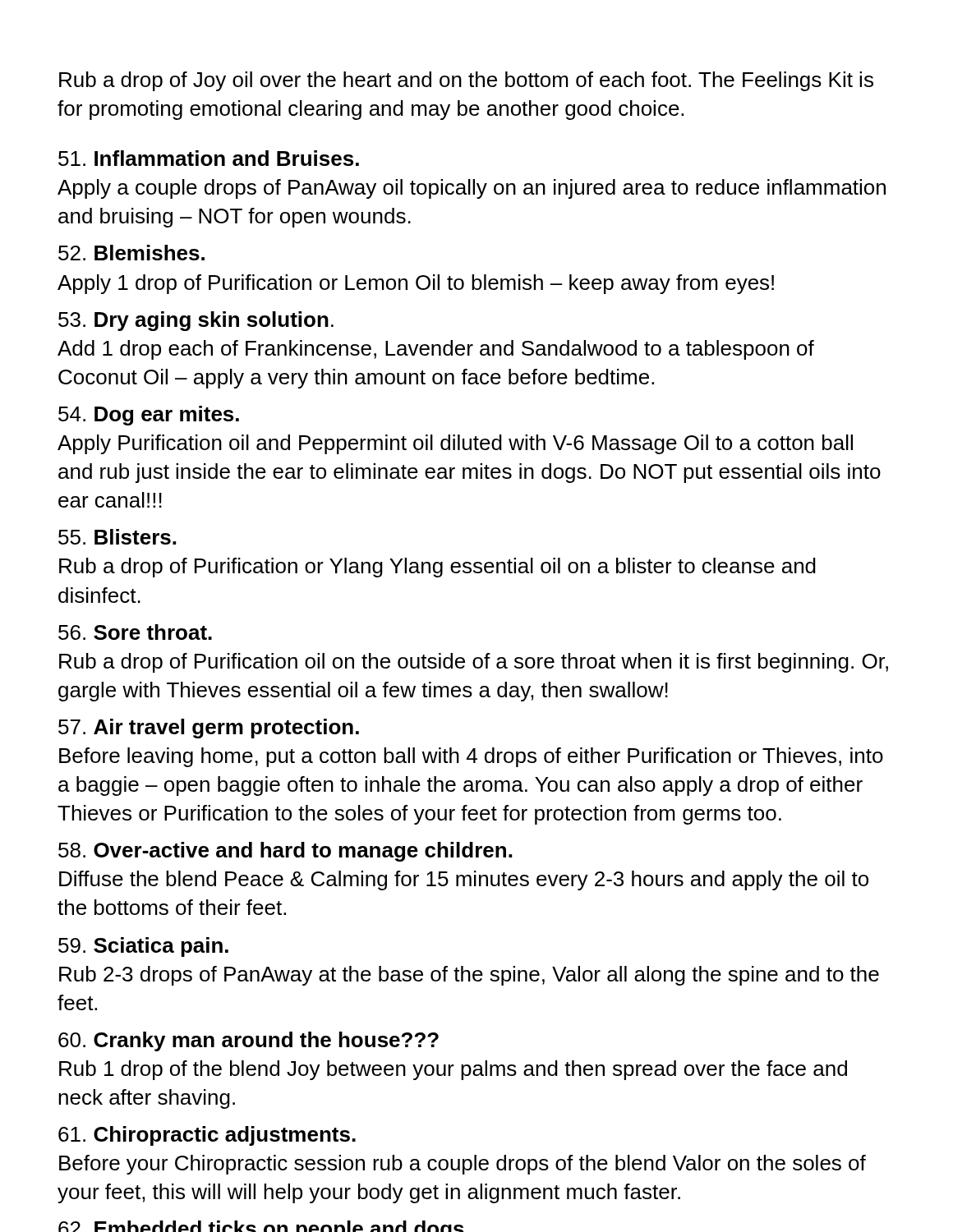Locate the block of text that opens with "62. Embedded ticks on people and dogs. Put"
The width and height of the screenshot is (953, 1232).
(x=261, y=1226)
